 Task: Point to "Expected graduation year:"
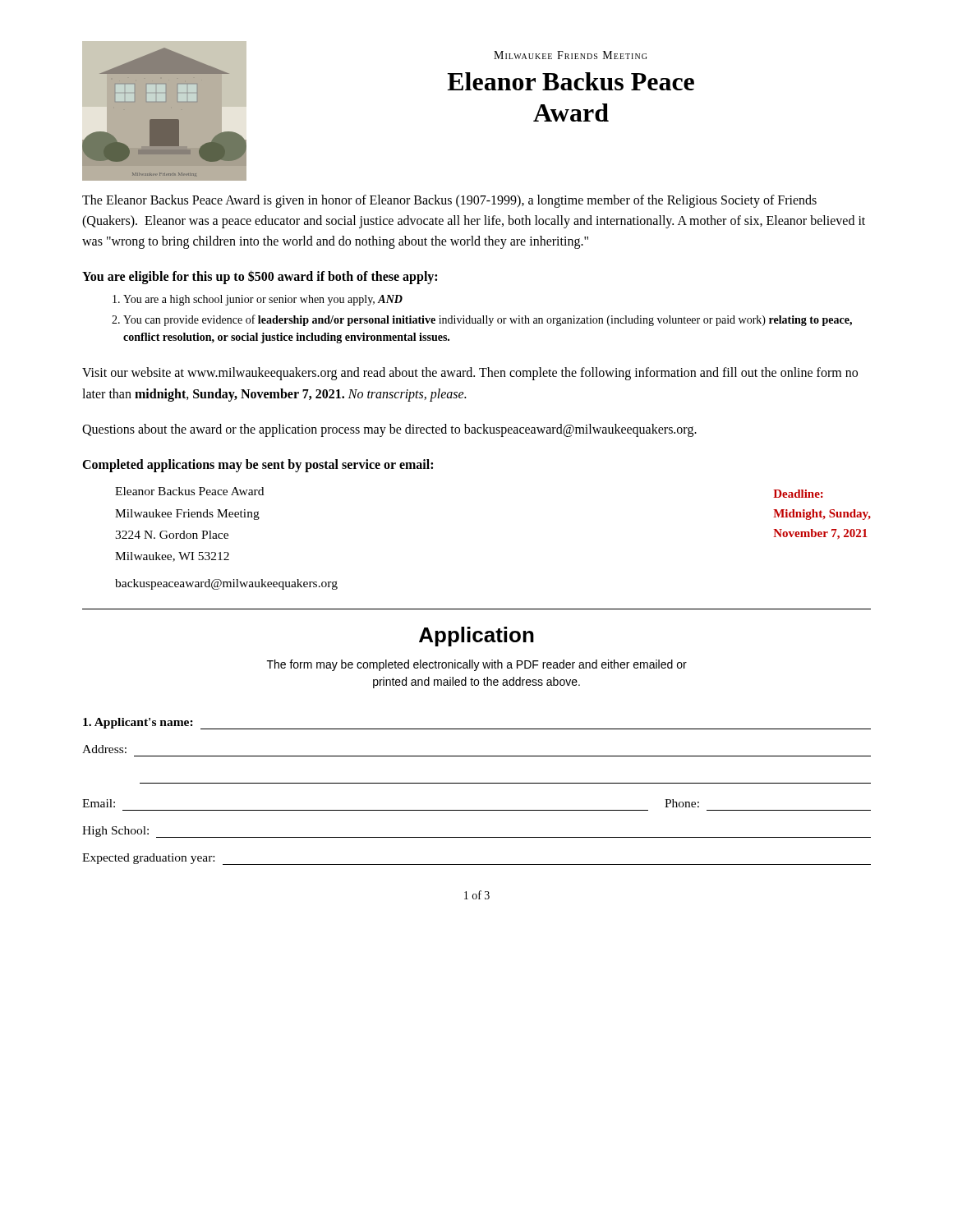[x=476, y=857]
